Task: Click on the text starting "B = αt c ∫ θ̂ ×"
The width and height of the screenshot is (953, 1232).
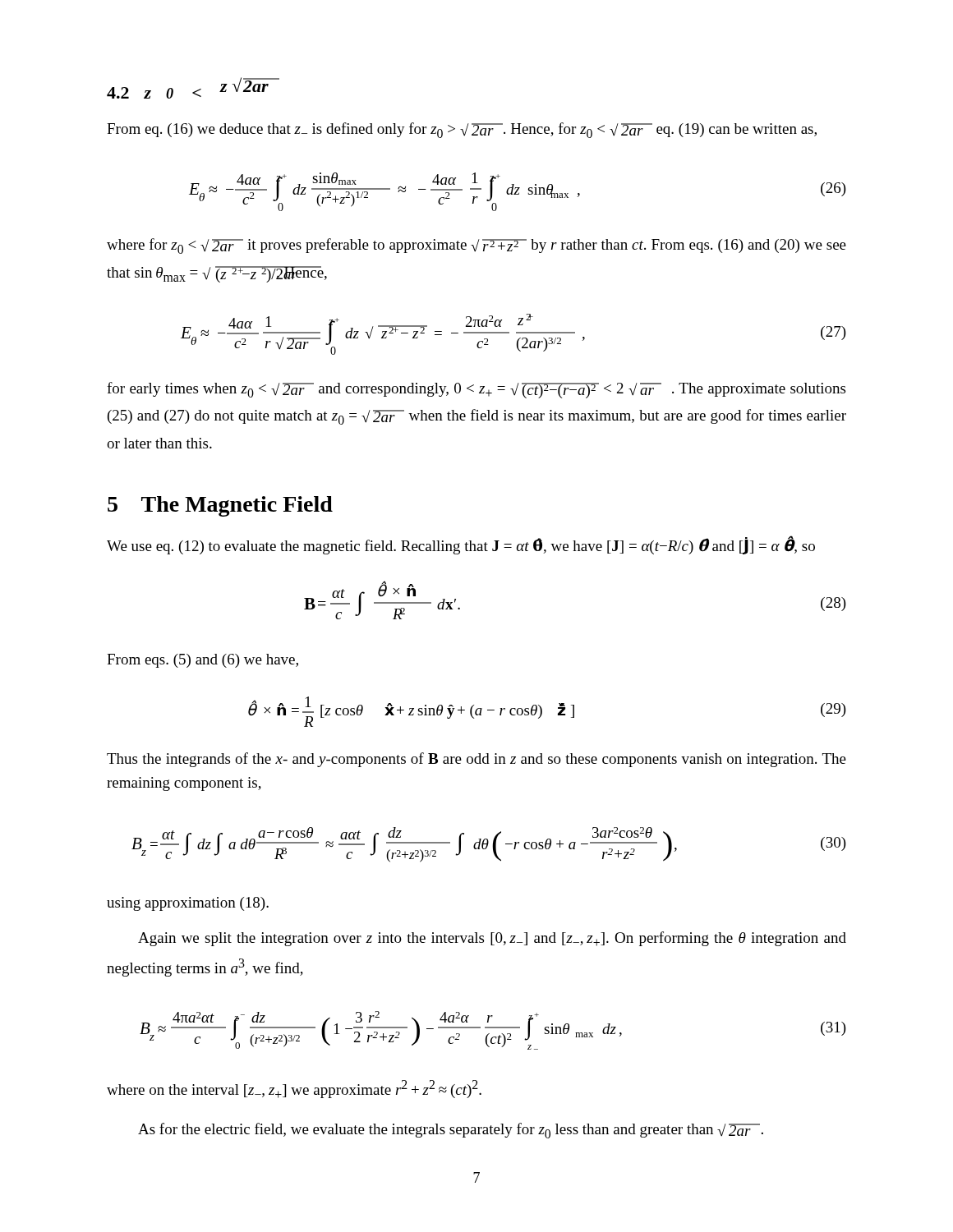Action: coord(402,602)
